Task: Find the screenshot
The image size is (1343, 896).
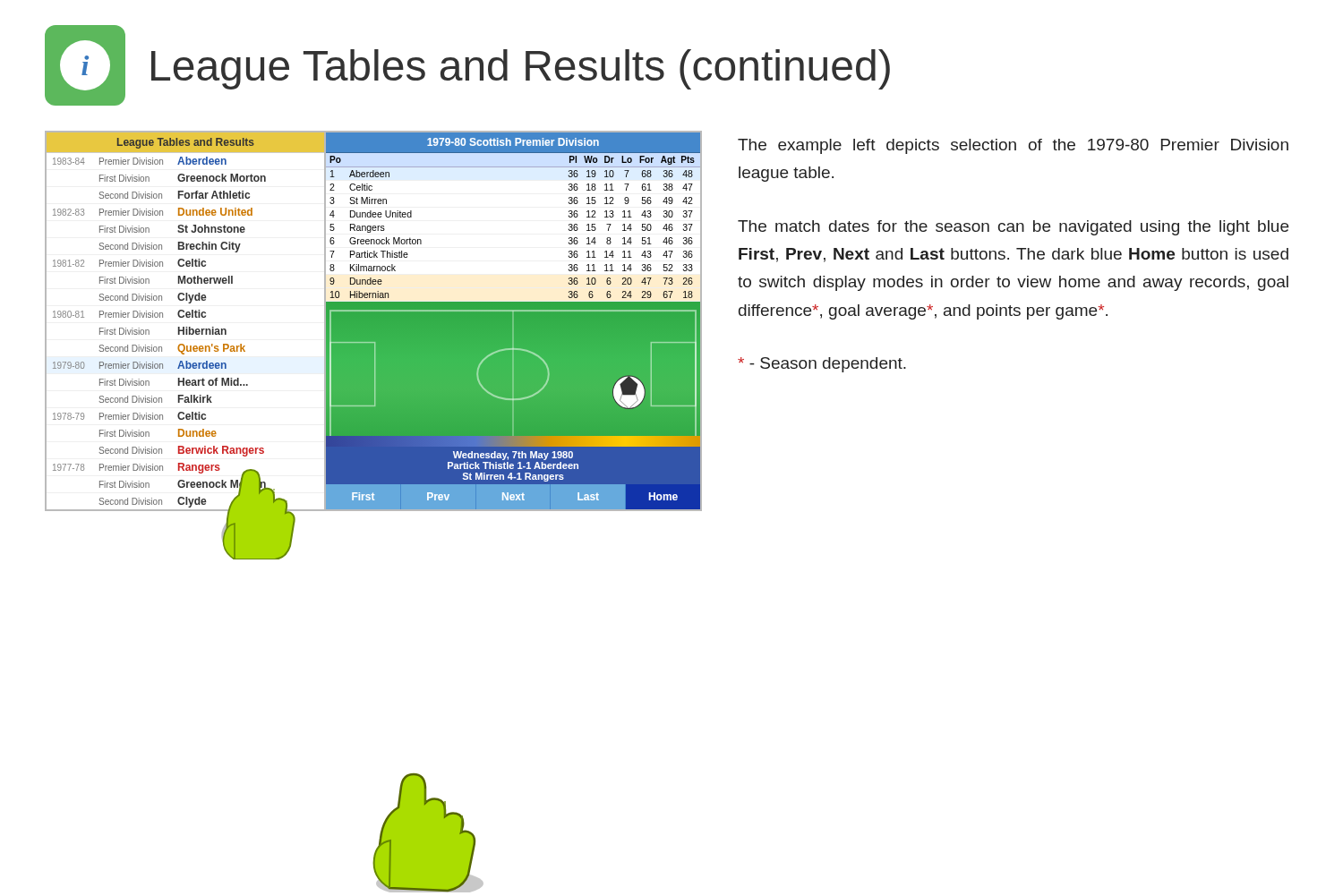Action: [373, 321]
